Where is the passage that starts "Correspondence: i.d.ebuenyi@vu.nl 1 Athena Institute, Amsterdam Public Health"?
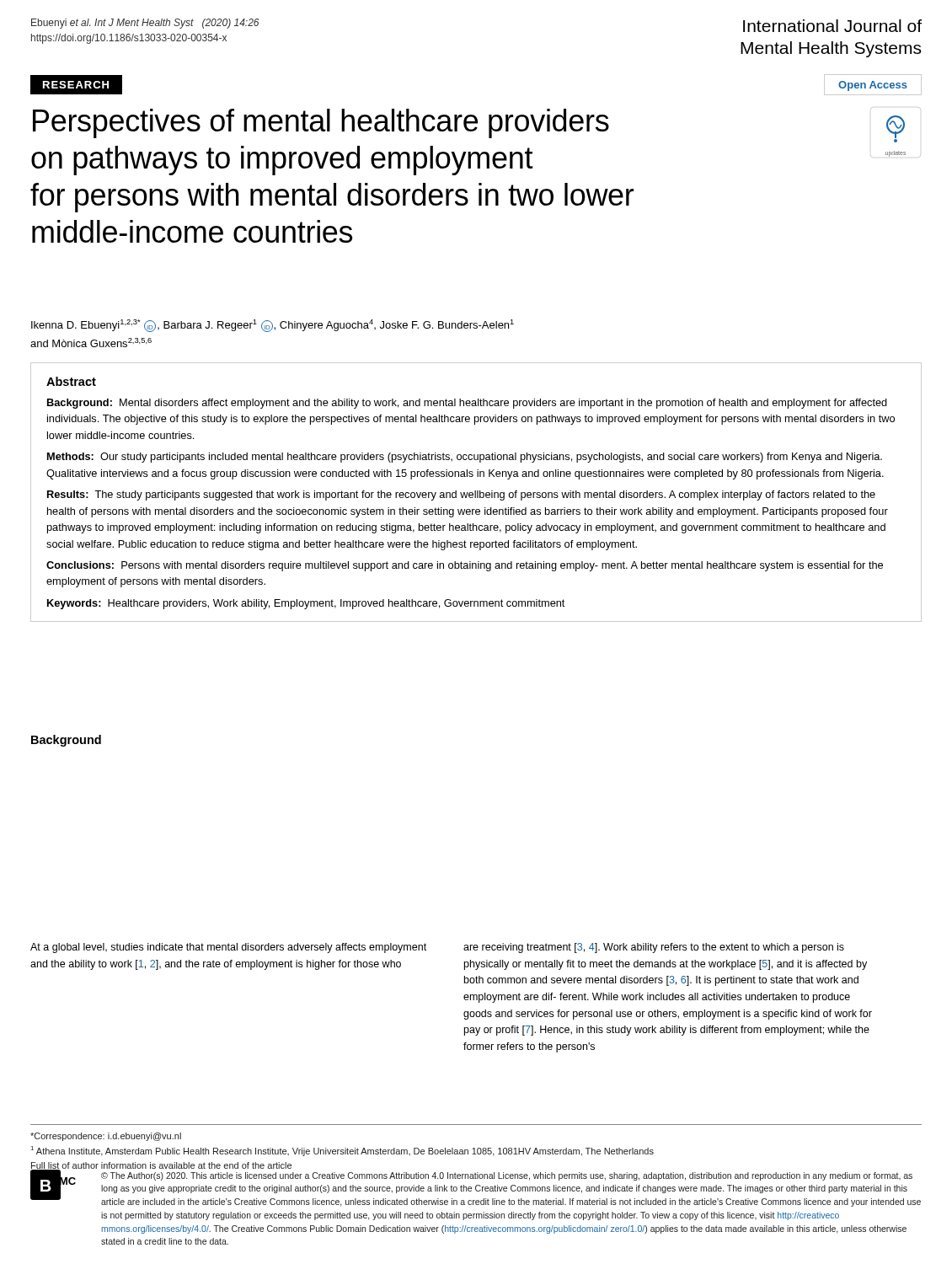Screen dimensions: 1264x952 click(x=342, y=1151)
